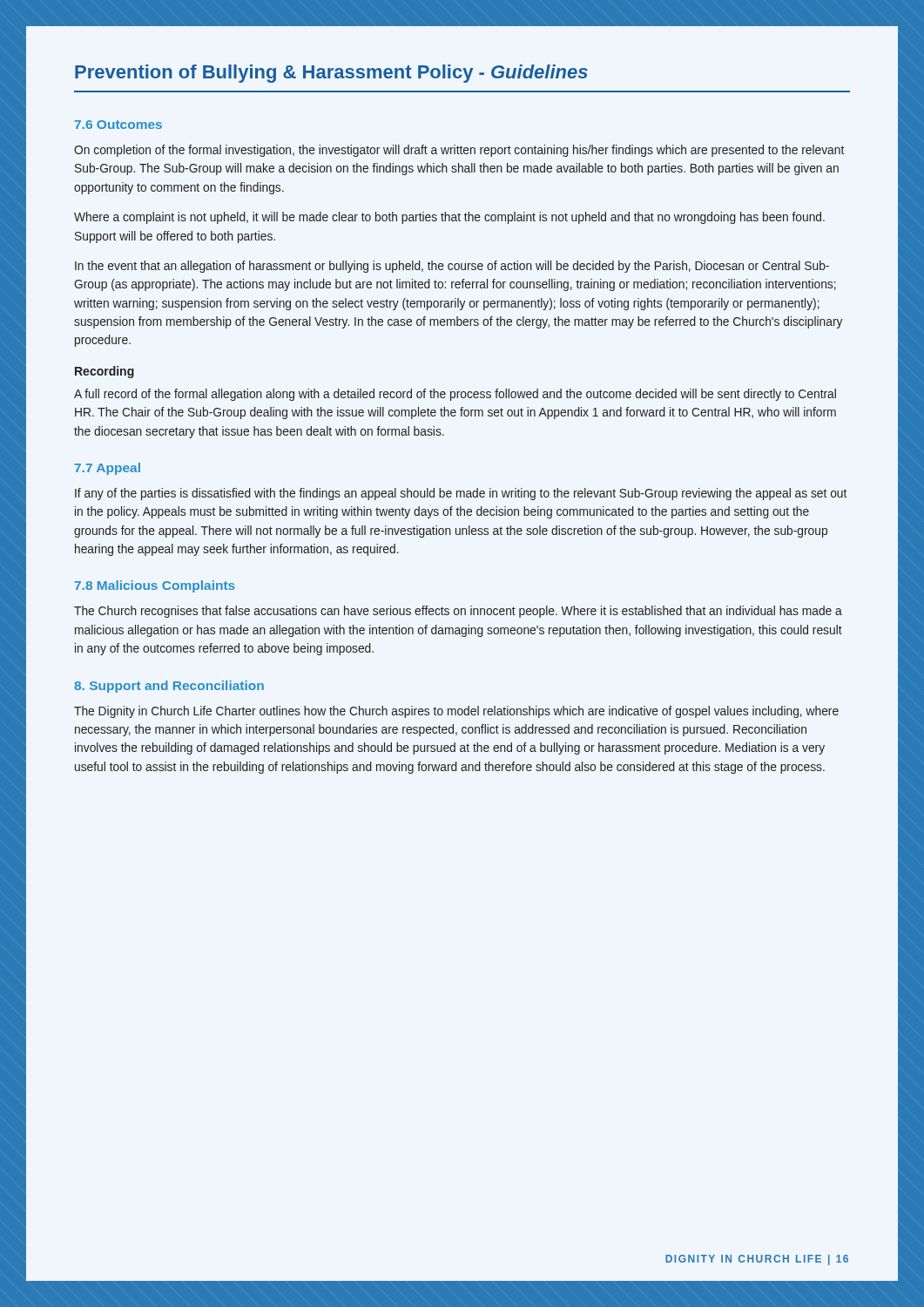The image size is (924, 1307).
Task: Navigate to the passage starting "The Dignity in Church Life"
Action: point(456,739)
